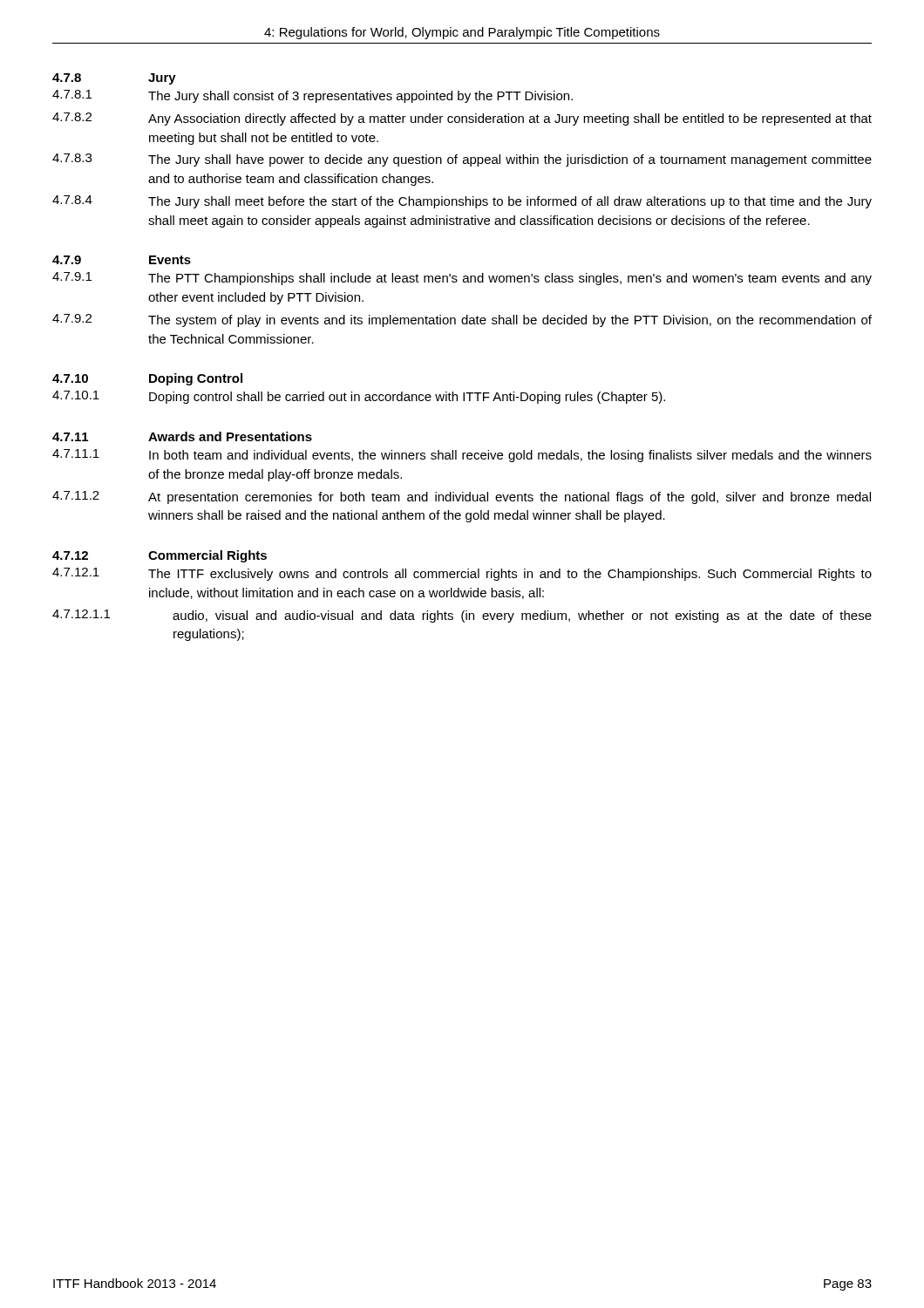
Task: Click on the section header with the text "4.7.12 Commercial Rights"
Action: (160, 555)
